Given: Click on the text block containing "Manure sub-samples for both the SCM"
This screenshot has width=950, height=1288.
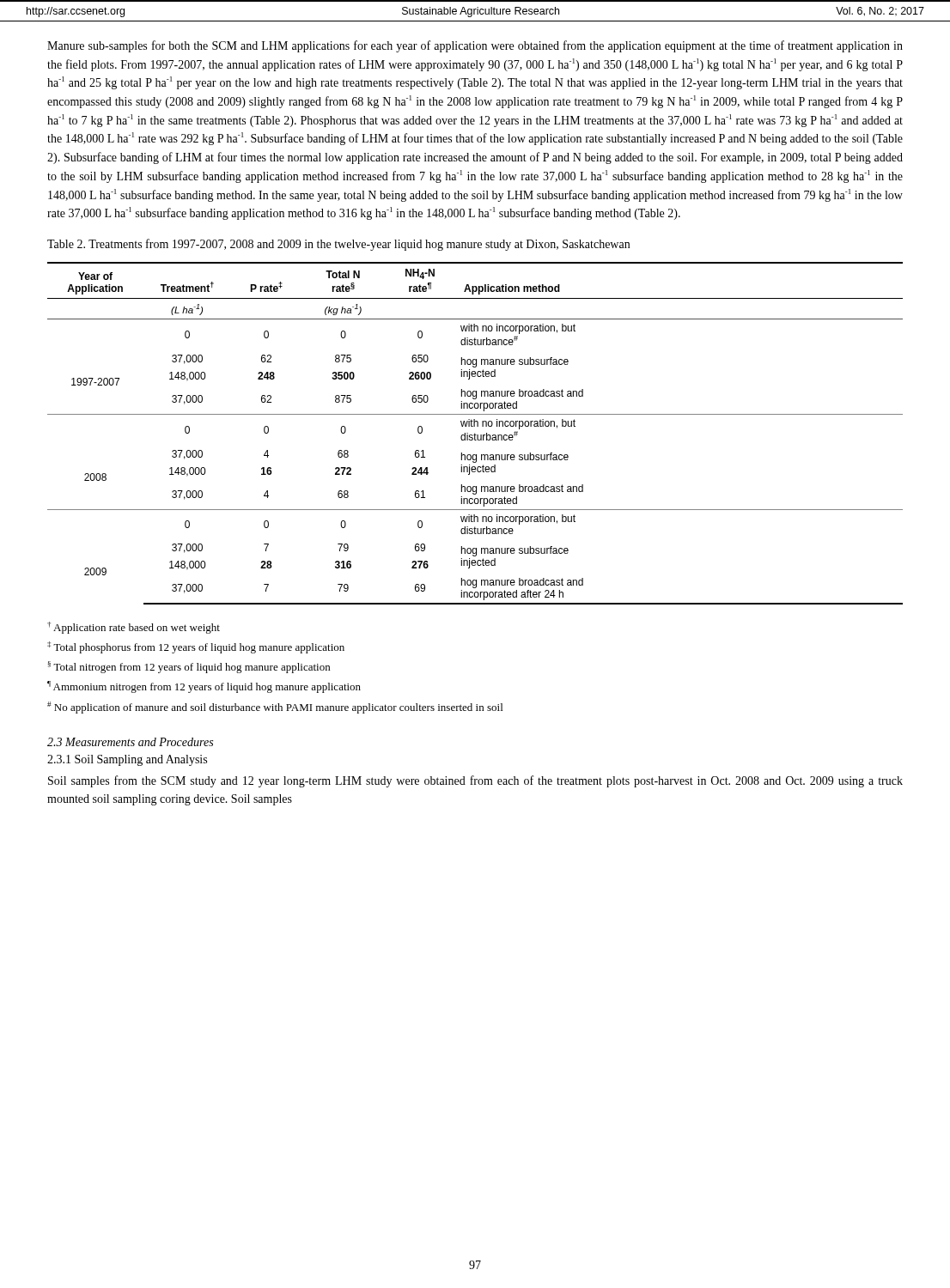Looking at the screenshot, I should tap(475, 130).
